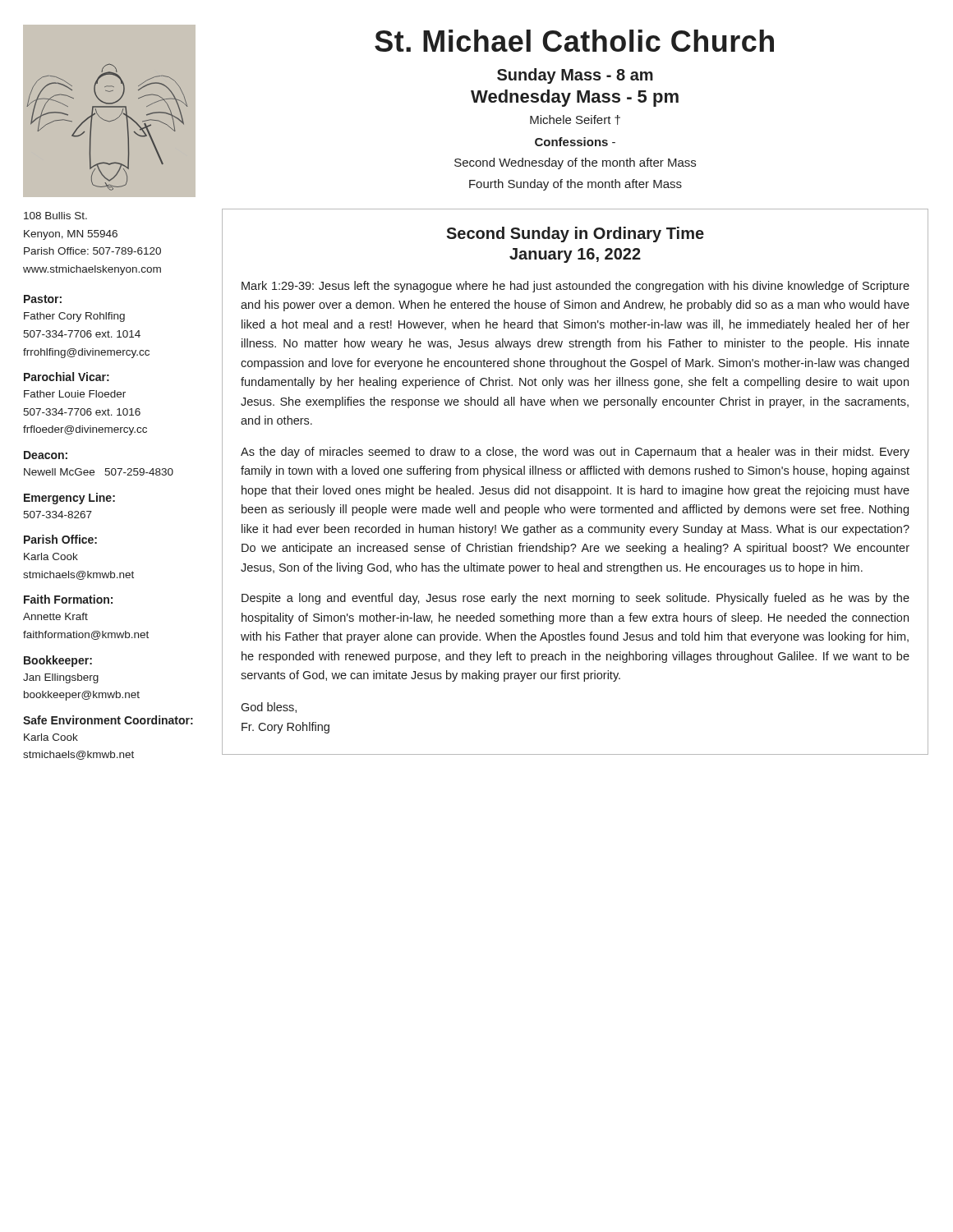Where is the passage that starts "Faith Formation: Annette Kraft"?
The width and height of the screenshot is (953, 1232).
coord(68,599)
